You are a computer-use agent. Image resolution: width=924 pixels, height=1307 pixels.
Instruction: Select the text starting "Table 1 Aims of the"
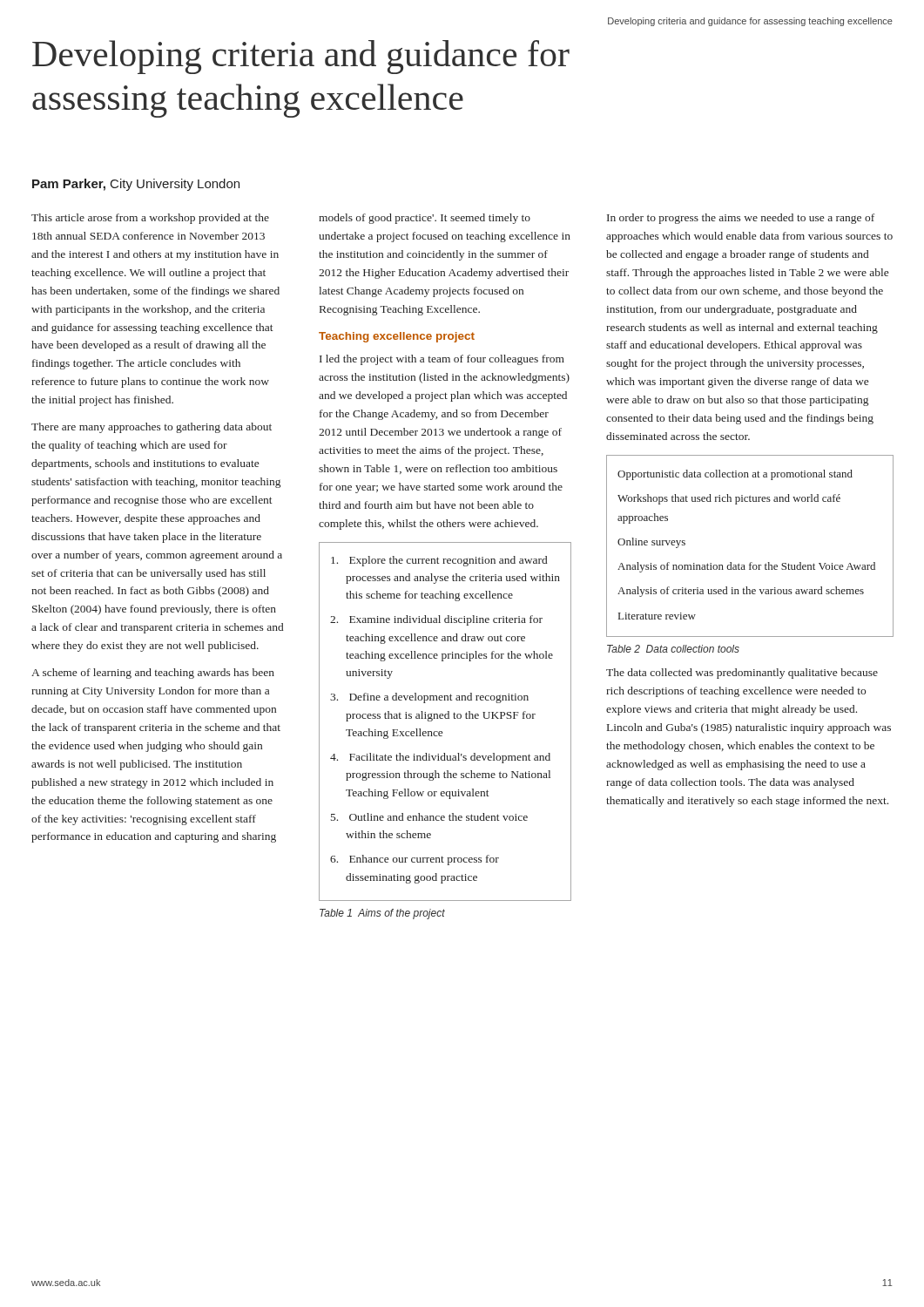coord(445,913)
